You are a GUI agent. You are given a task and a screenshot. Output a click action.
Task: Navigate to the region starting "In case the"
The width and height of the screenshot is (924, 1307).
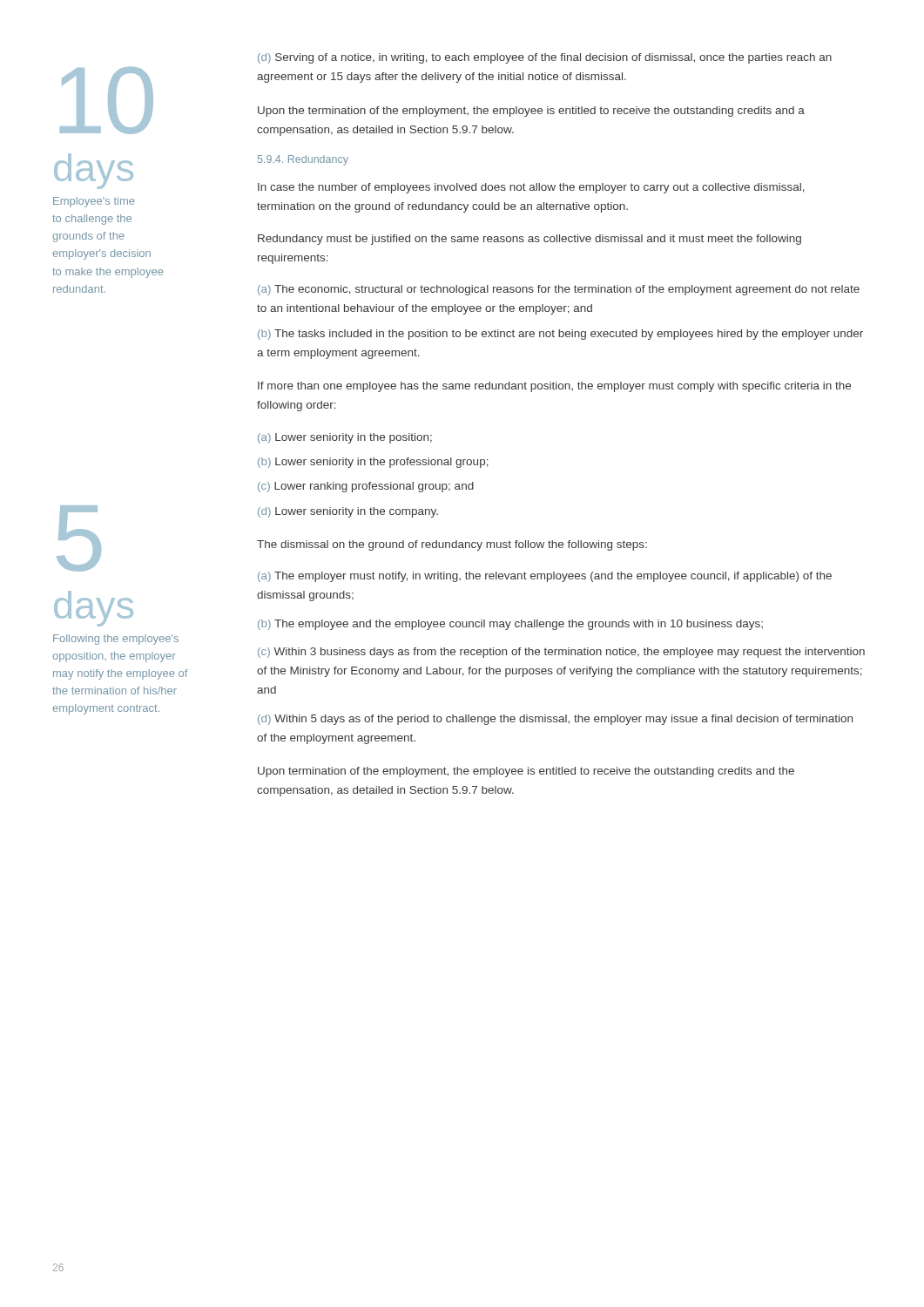(x=531, y=197)
